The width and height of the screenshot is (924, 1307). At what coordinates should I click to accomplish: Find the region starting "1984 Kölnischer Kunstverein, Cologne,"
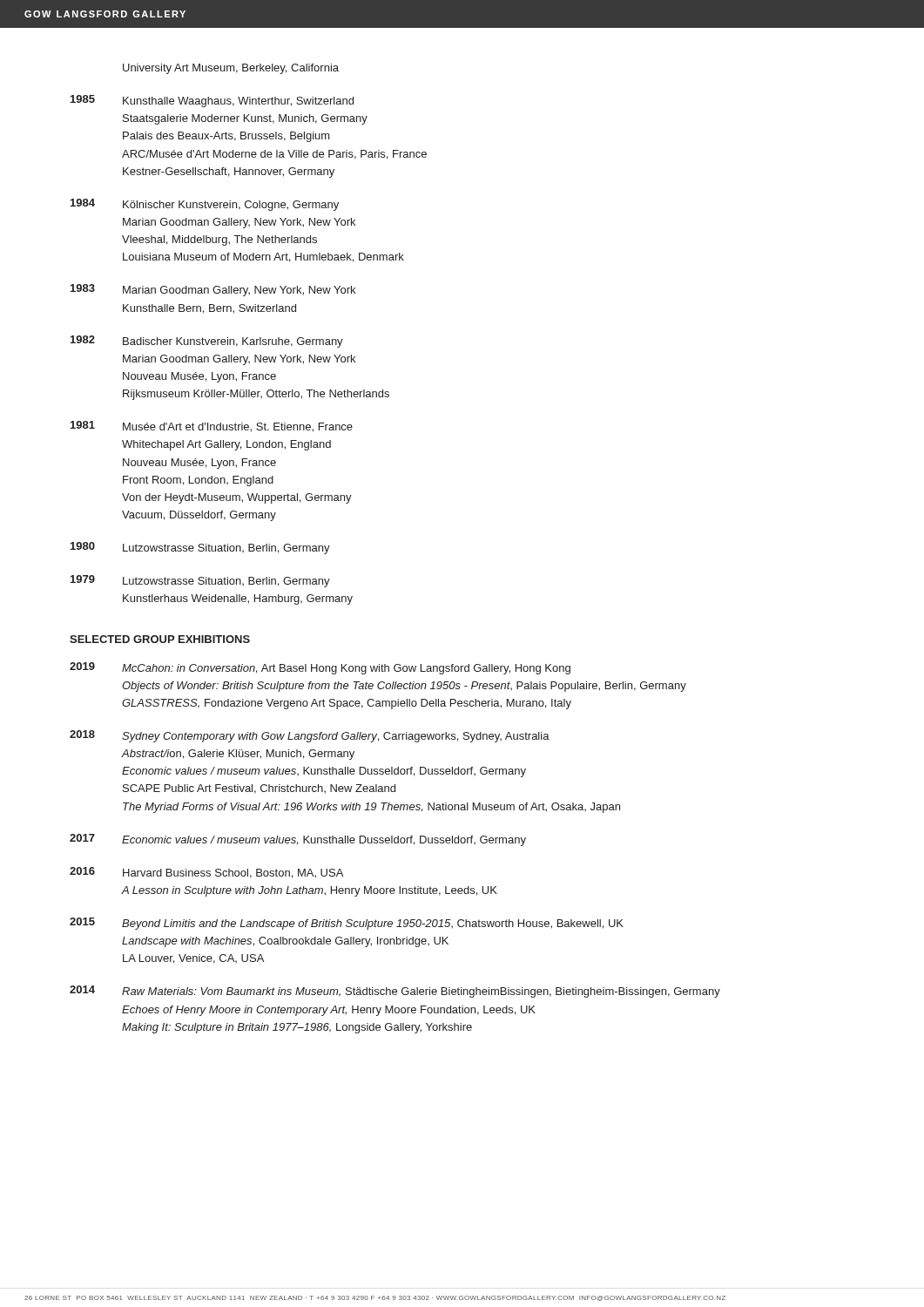(x=205, y=205)
